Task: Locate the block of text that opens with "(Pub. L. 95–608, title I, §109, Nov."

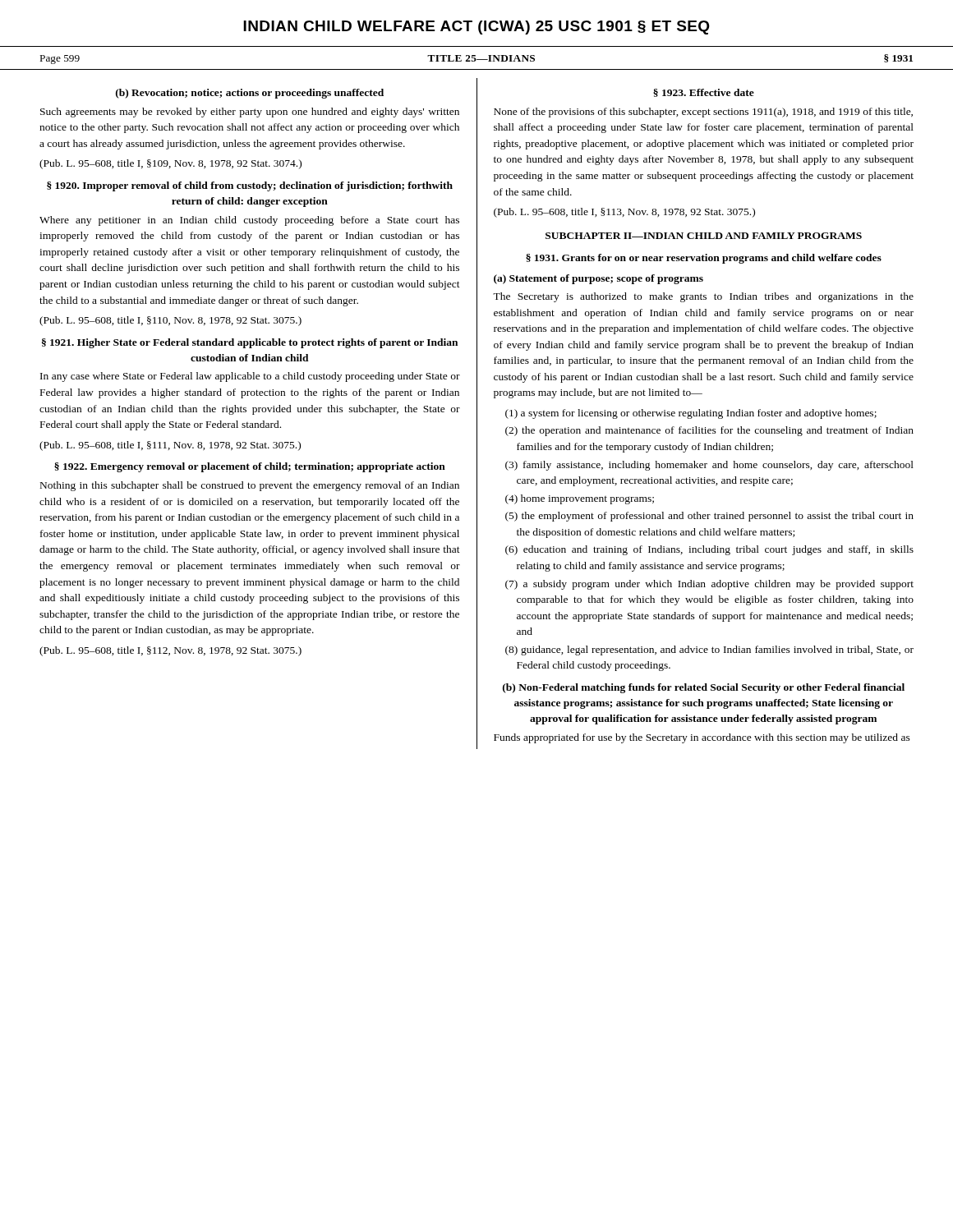Action: (250, 164)
